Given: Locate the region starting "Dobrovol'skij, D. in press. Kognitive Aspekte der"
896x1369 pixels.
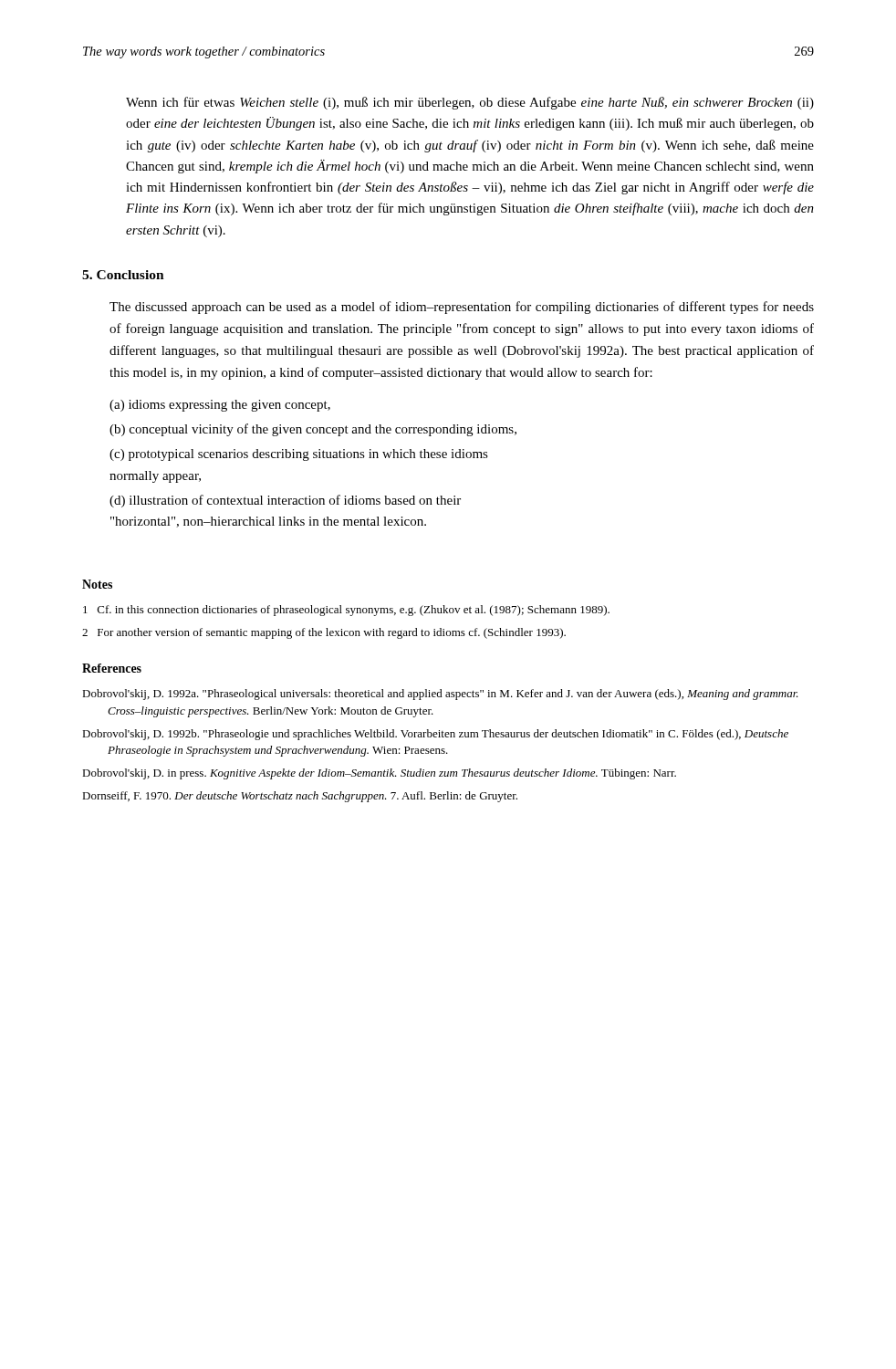Looking at the screenshot, I should [x=379, y=773].
